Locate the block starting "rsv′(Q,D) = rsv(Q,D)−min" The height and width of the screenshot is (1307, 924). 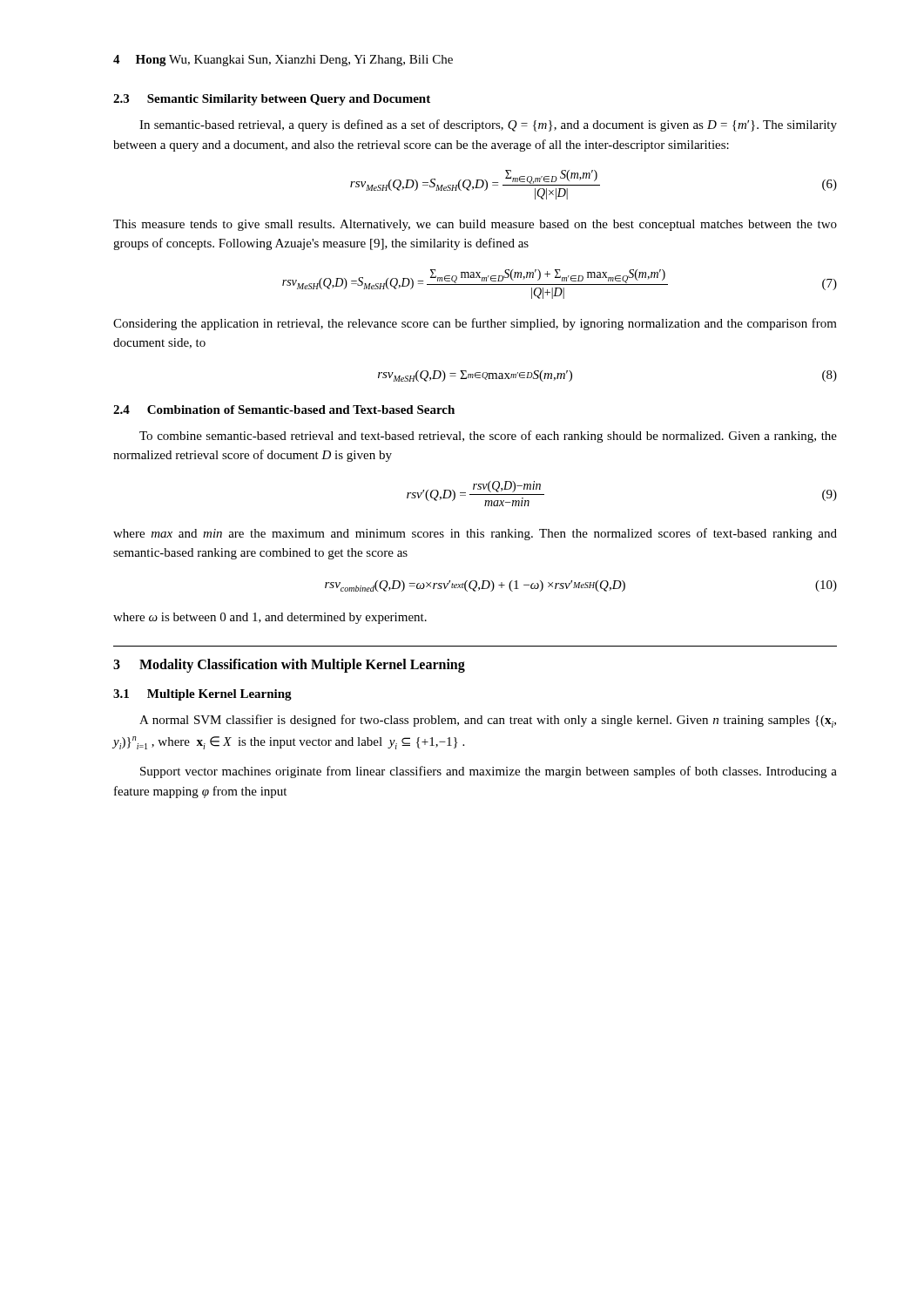pos(475,494)
